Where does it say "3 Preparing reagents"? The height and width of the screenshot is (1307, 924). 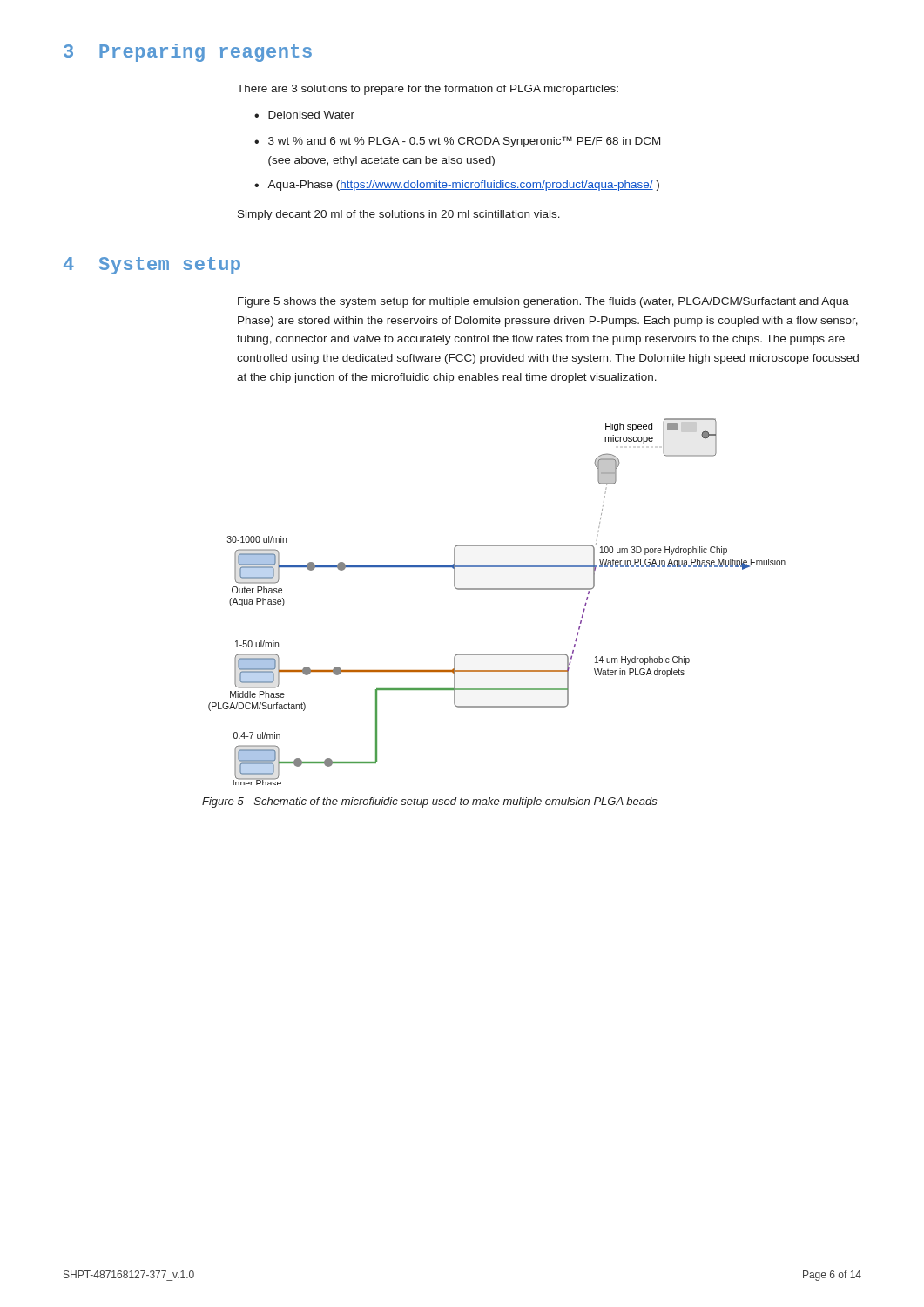tap(188, 53)
